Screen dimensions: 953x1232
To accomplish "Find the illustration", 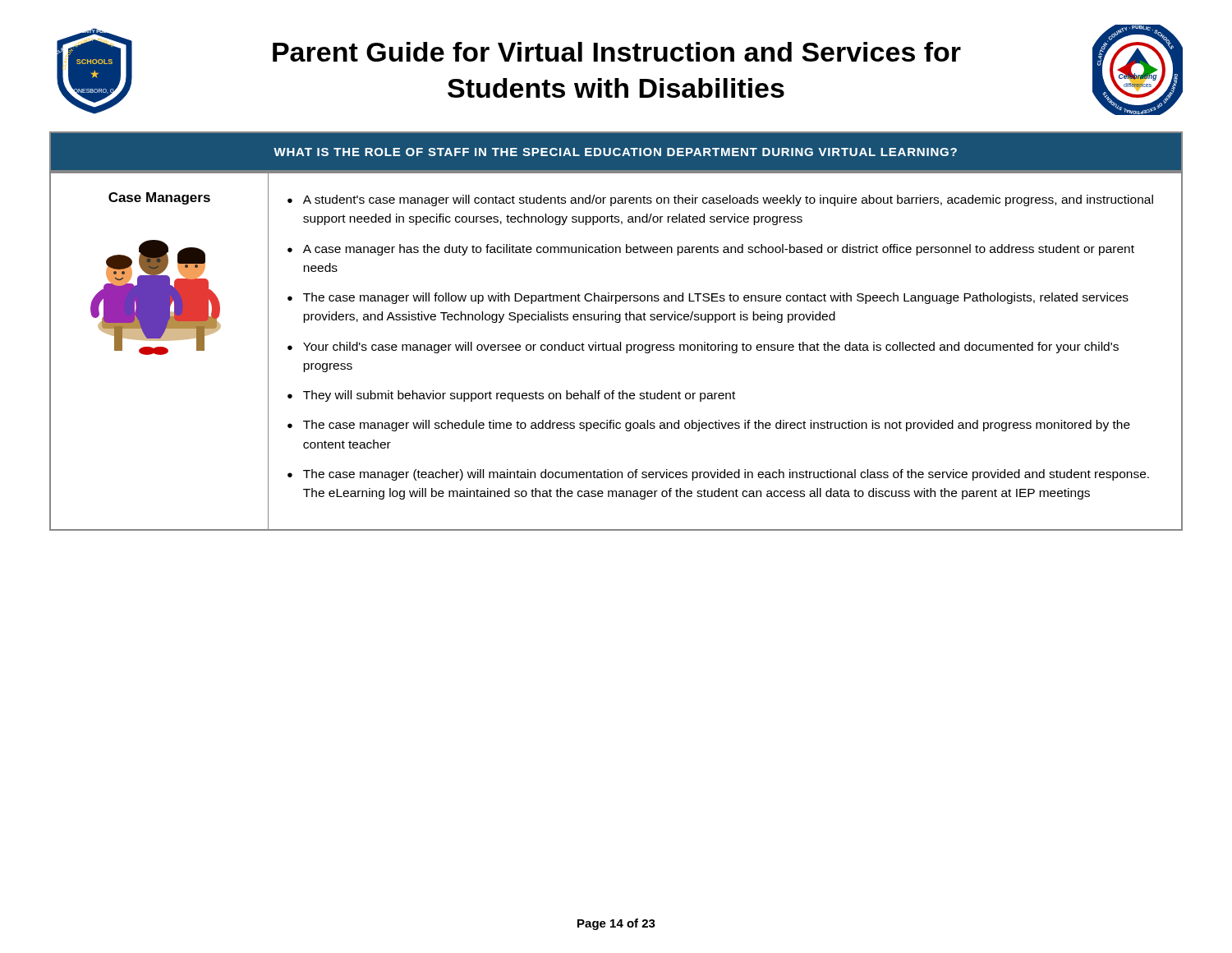I will point(159,291).
